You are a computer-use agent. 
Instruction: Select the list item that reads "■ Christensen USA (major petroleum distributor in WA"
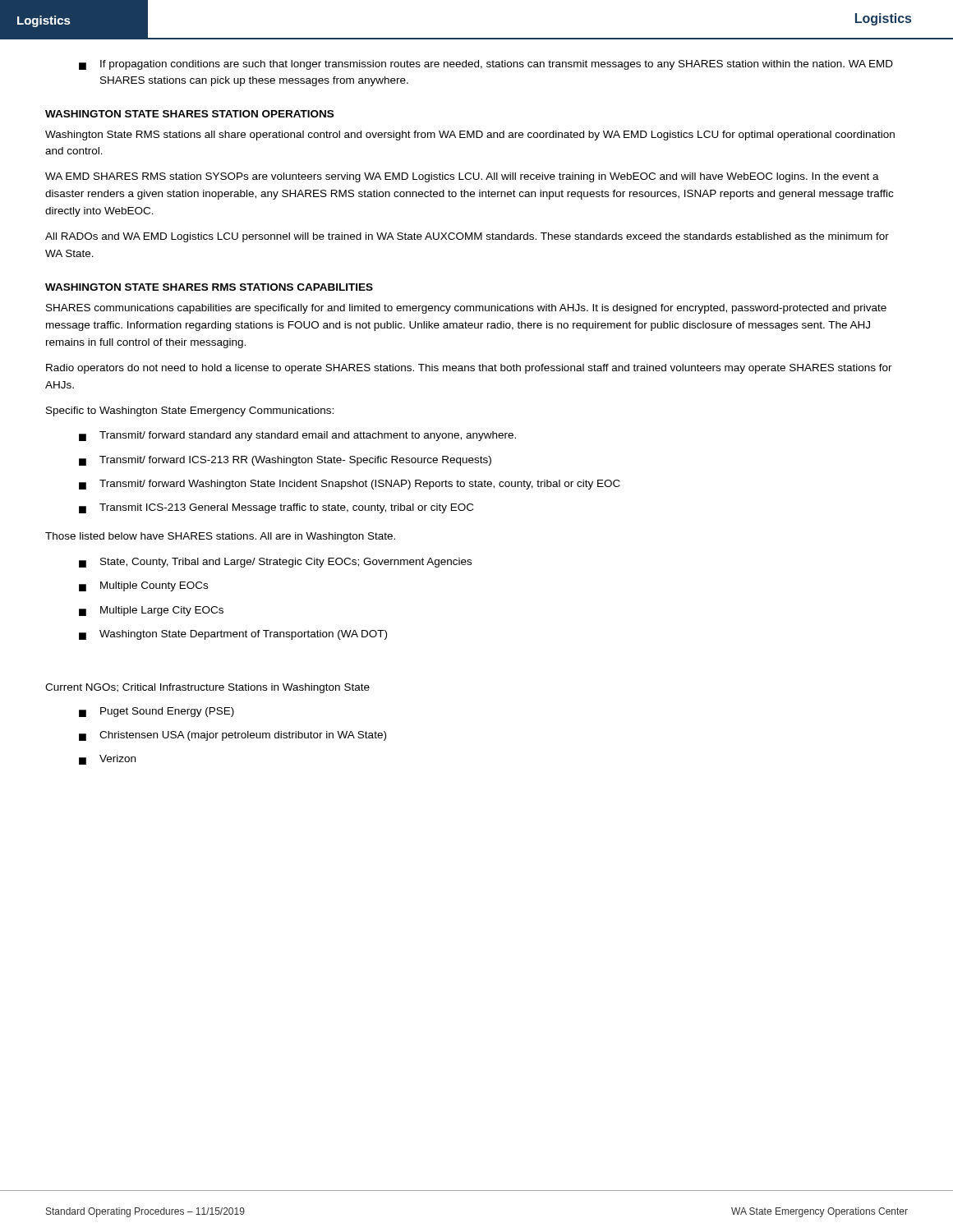coord(232,736)
